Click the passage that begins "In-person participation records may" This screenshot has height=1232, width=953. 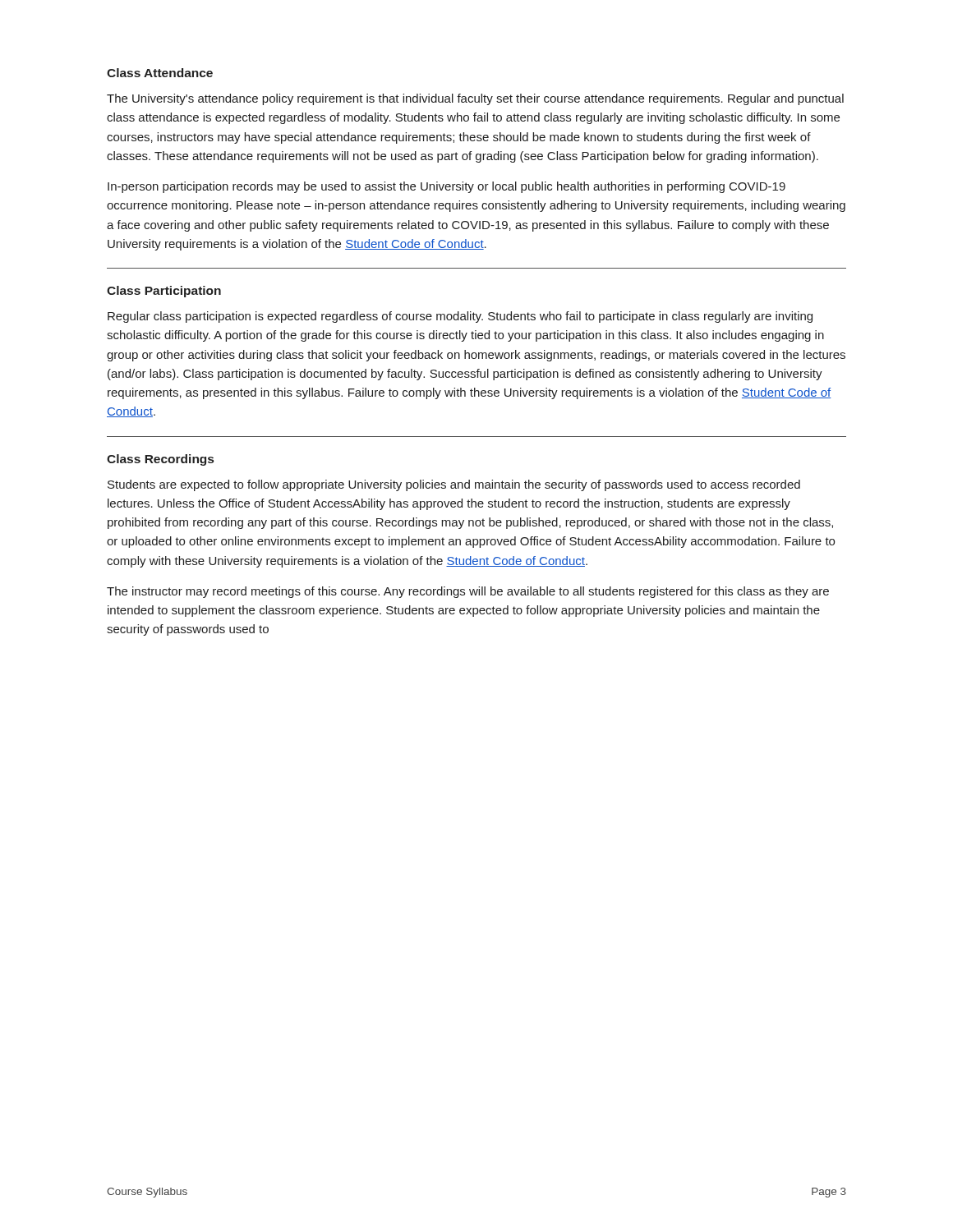click(x=476, y=215)
